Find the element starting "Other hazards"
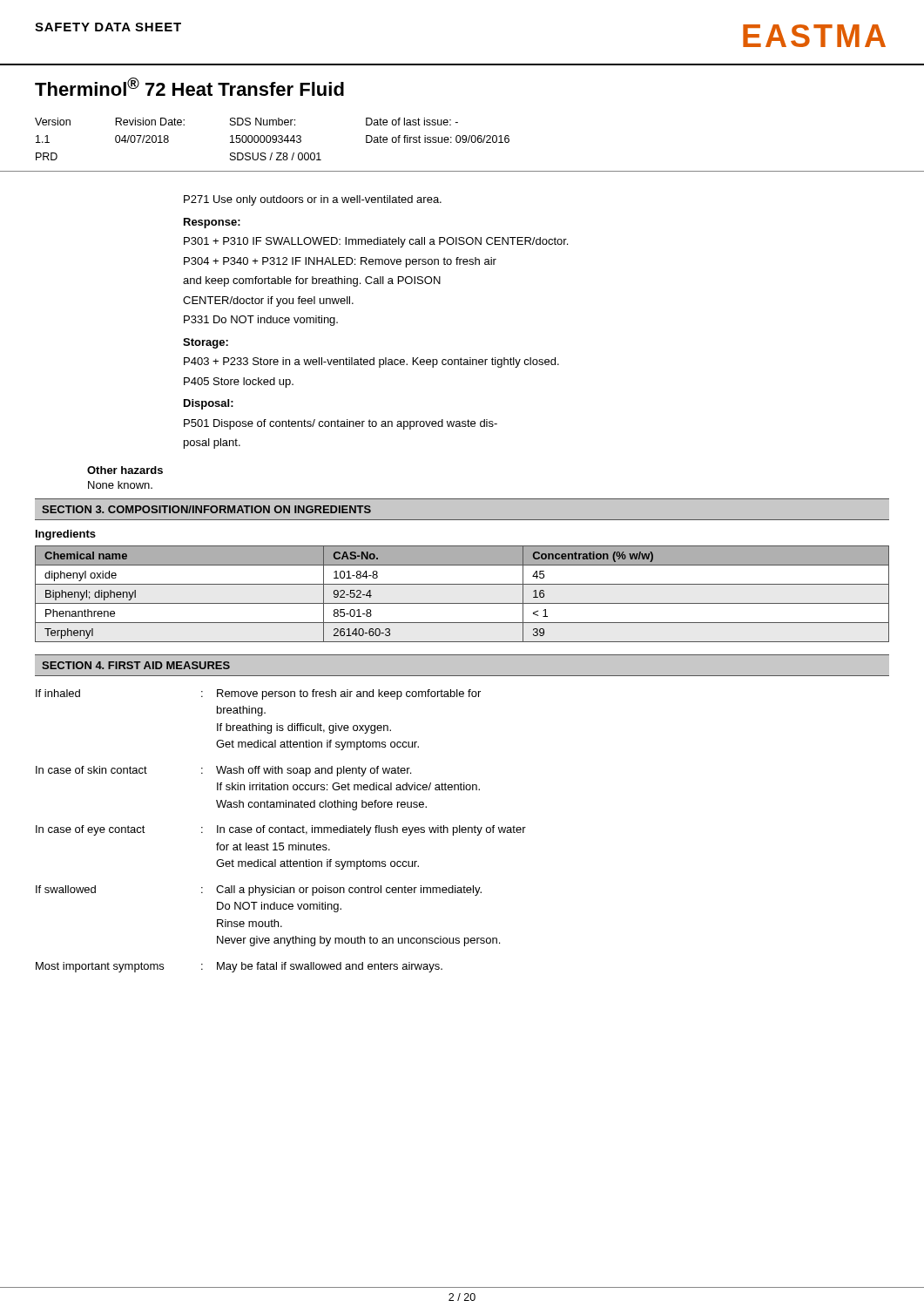924x1307 pixels. (125, 470)
